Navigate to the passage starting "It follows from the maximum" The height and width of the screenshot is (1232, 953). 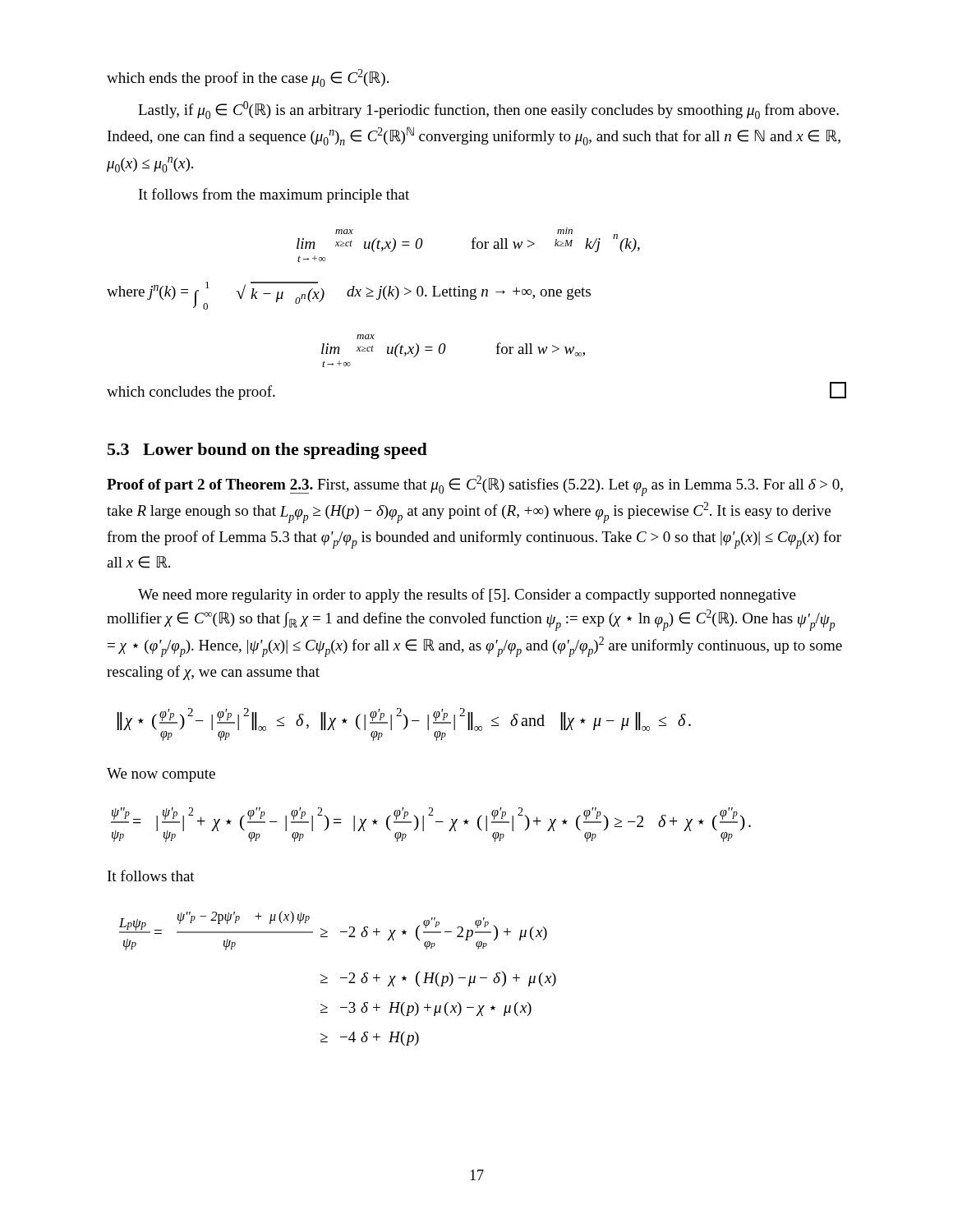pyautogui.click(x=274, y=195)
